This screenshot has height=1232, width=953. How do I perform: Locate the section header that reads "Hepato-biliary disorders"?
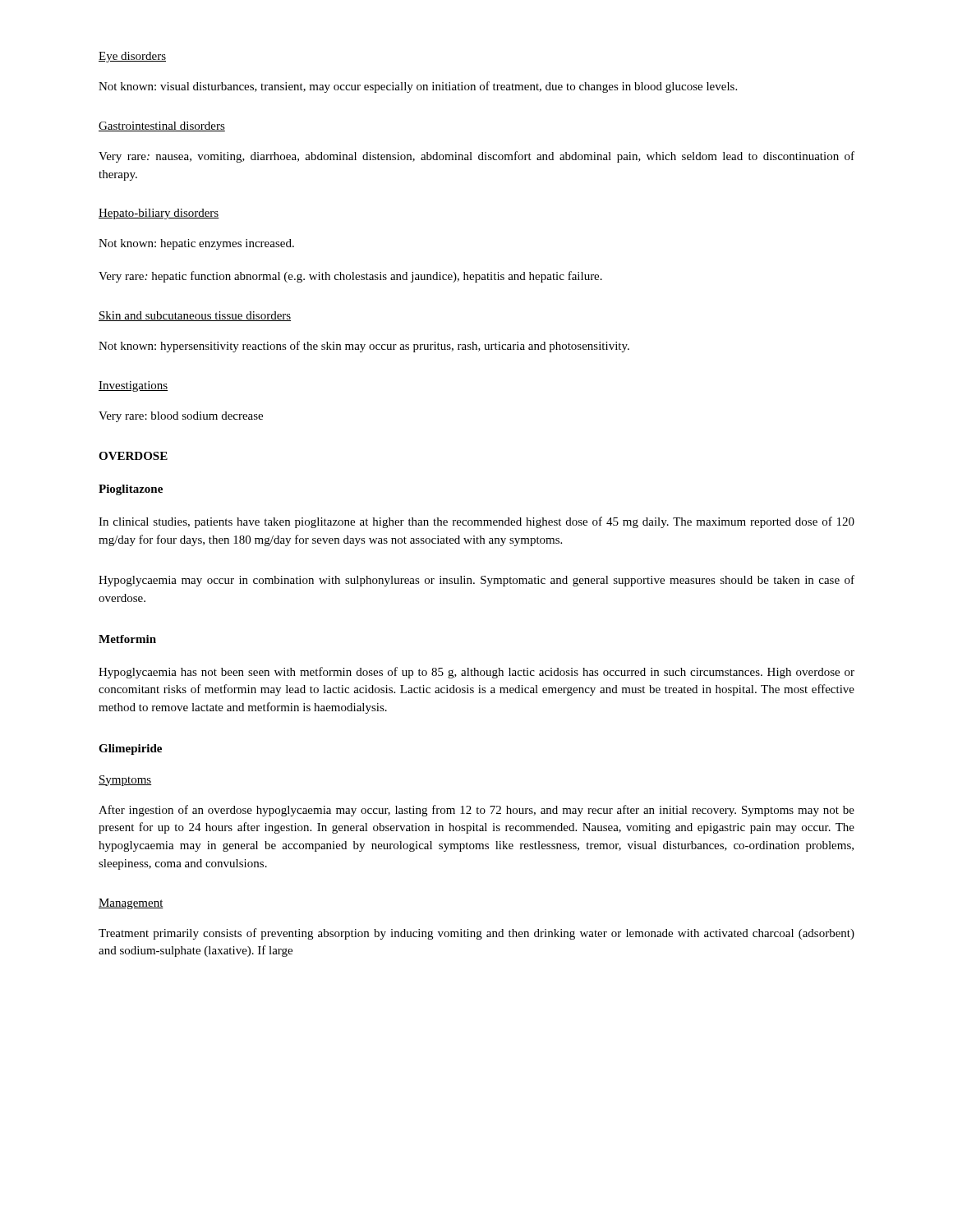159,213
